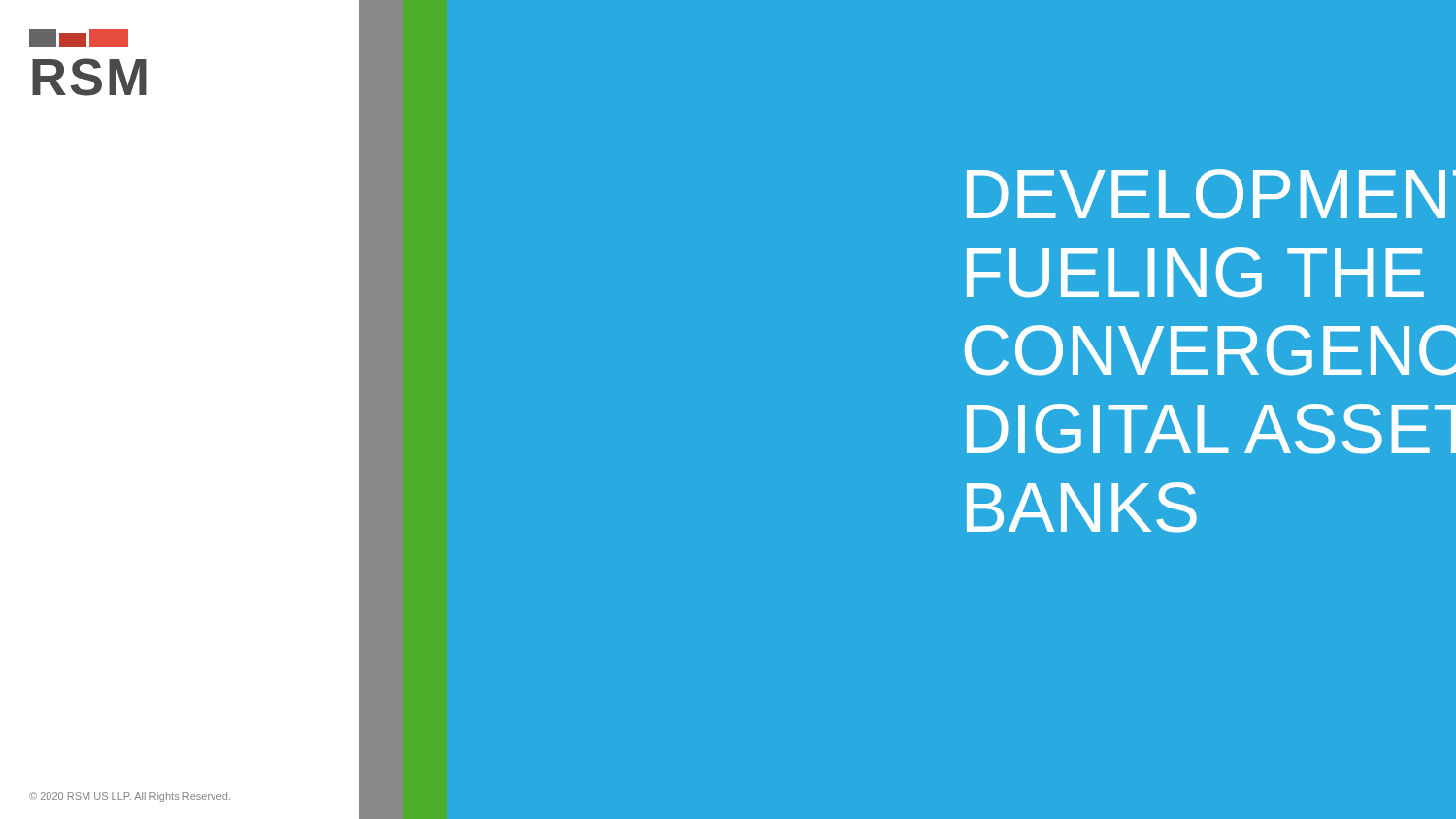Select the logo
1456x819 pixels.
(x=90, y=66)
